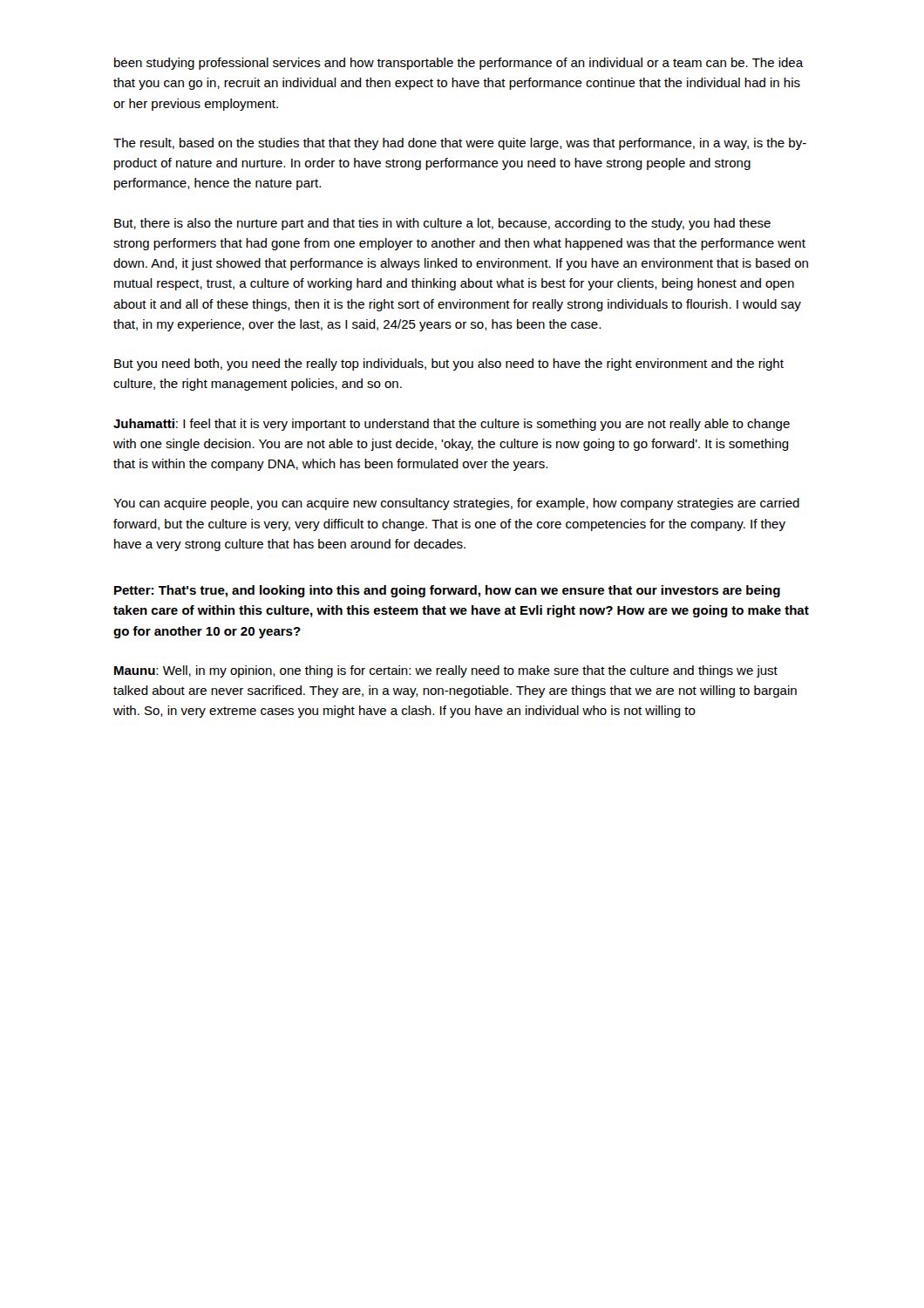Find the block on this page that starts "But, there is also the nurture"
The image size is (924, 1308).
pos(461,273)
